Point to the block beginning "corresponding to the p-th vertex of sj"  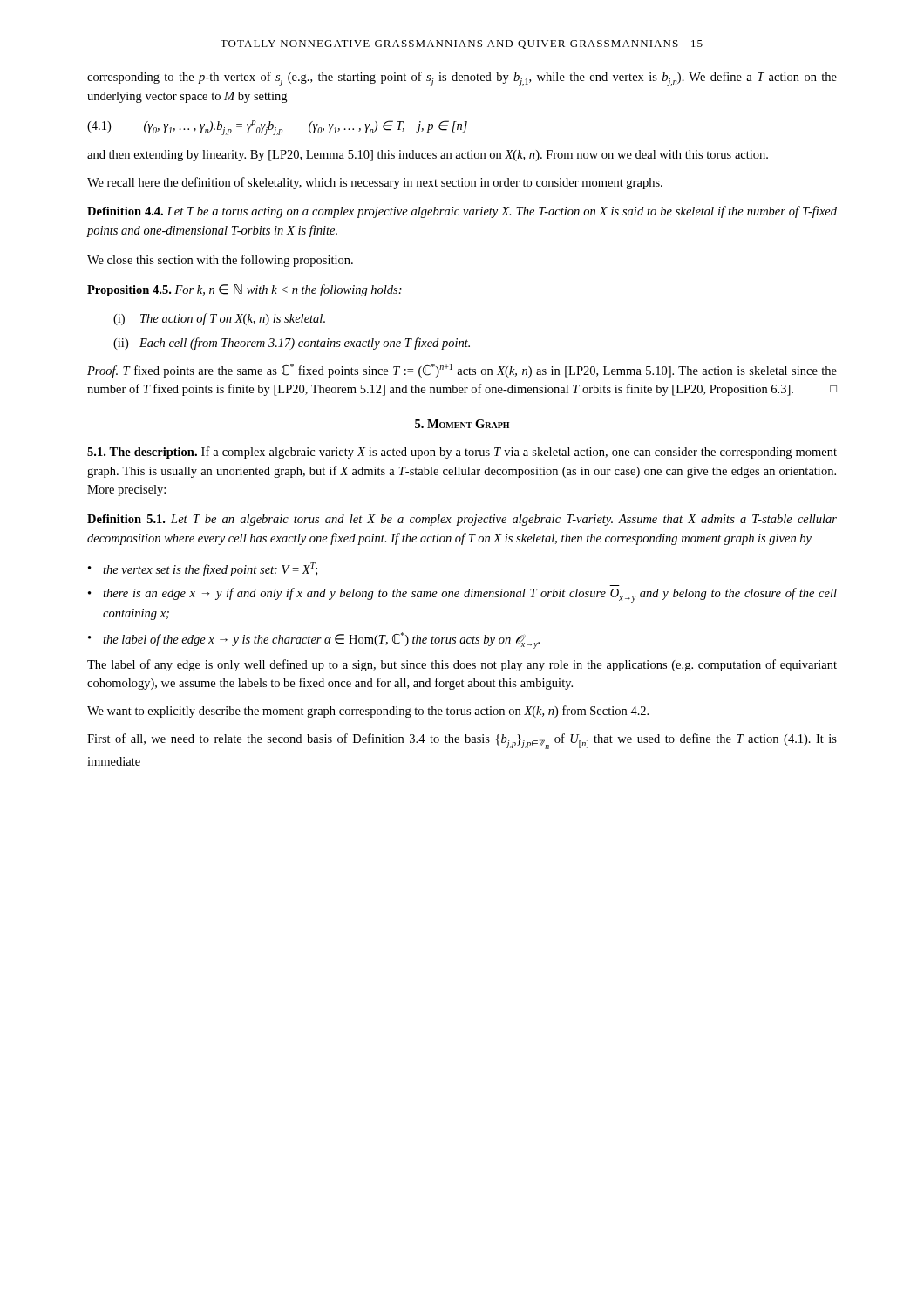[x=462, y=87]
